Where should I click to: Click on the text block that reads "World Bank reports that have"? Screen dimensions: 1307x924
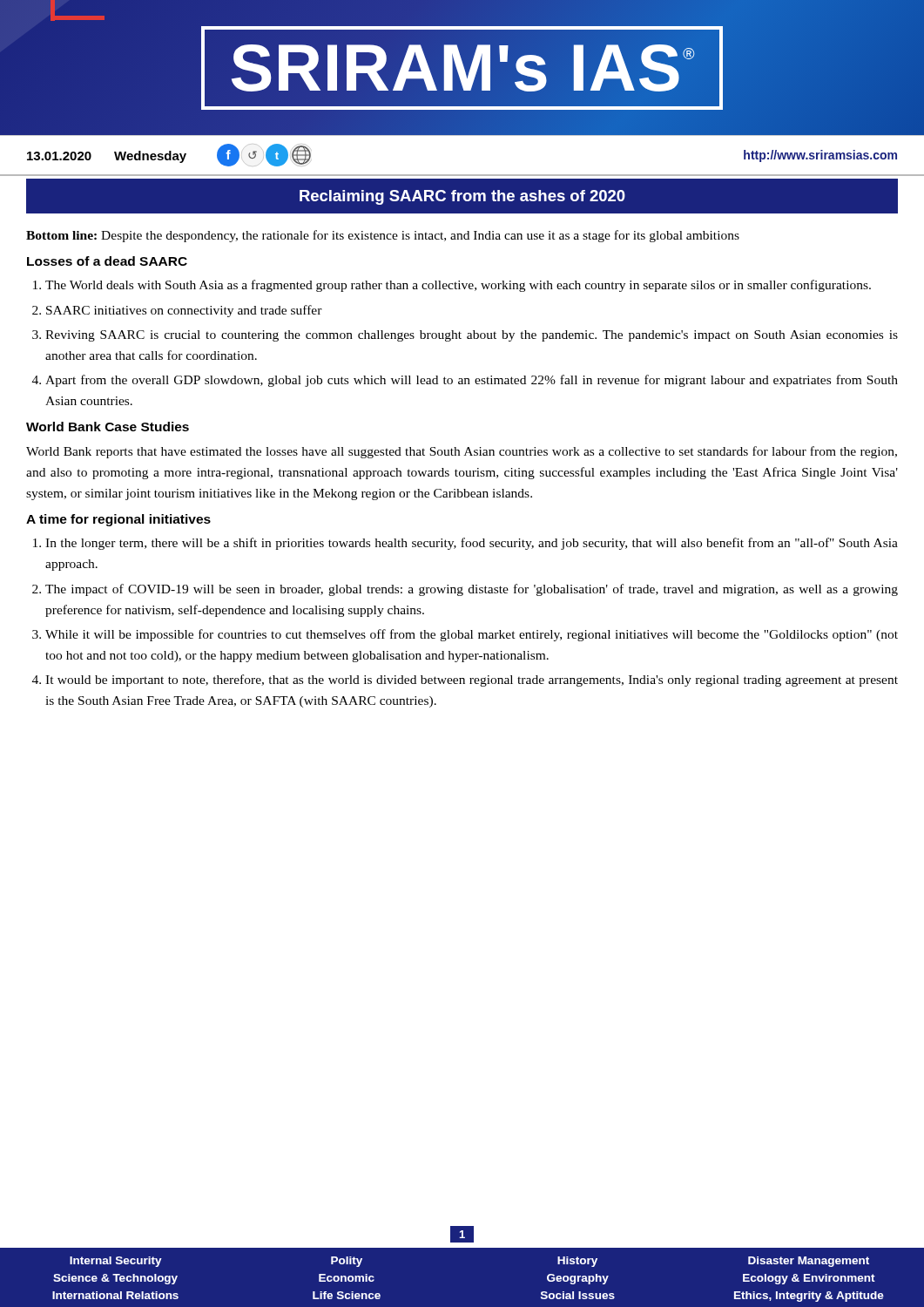(x=462, y=472)
